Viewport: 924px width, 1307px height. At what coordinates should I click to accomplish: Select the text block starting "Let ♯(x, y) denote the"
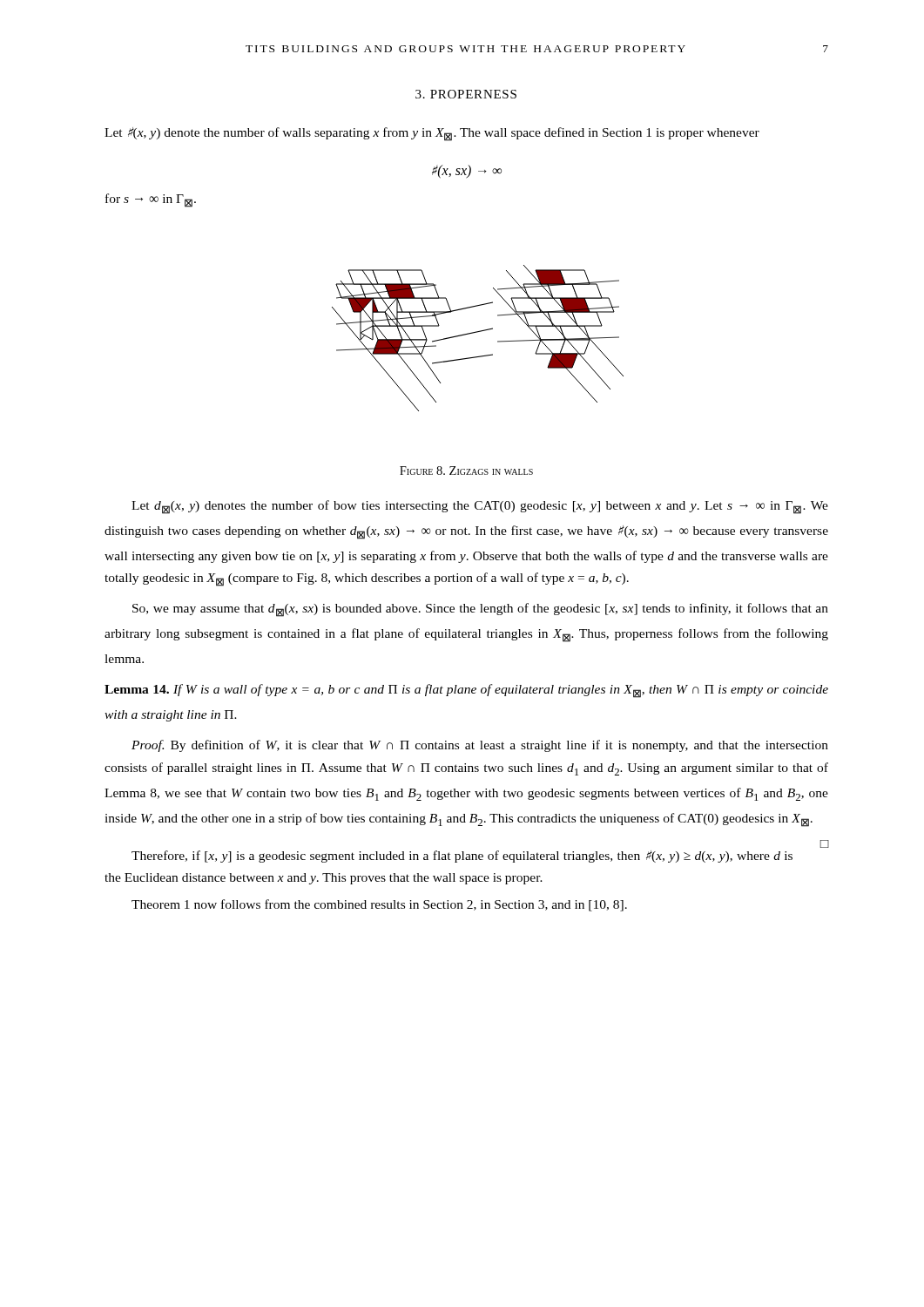click(432, 134)
